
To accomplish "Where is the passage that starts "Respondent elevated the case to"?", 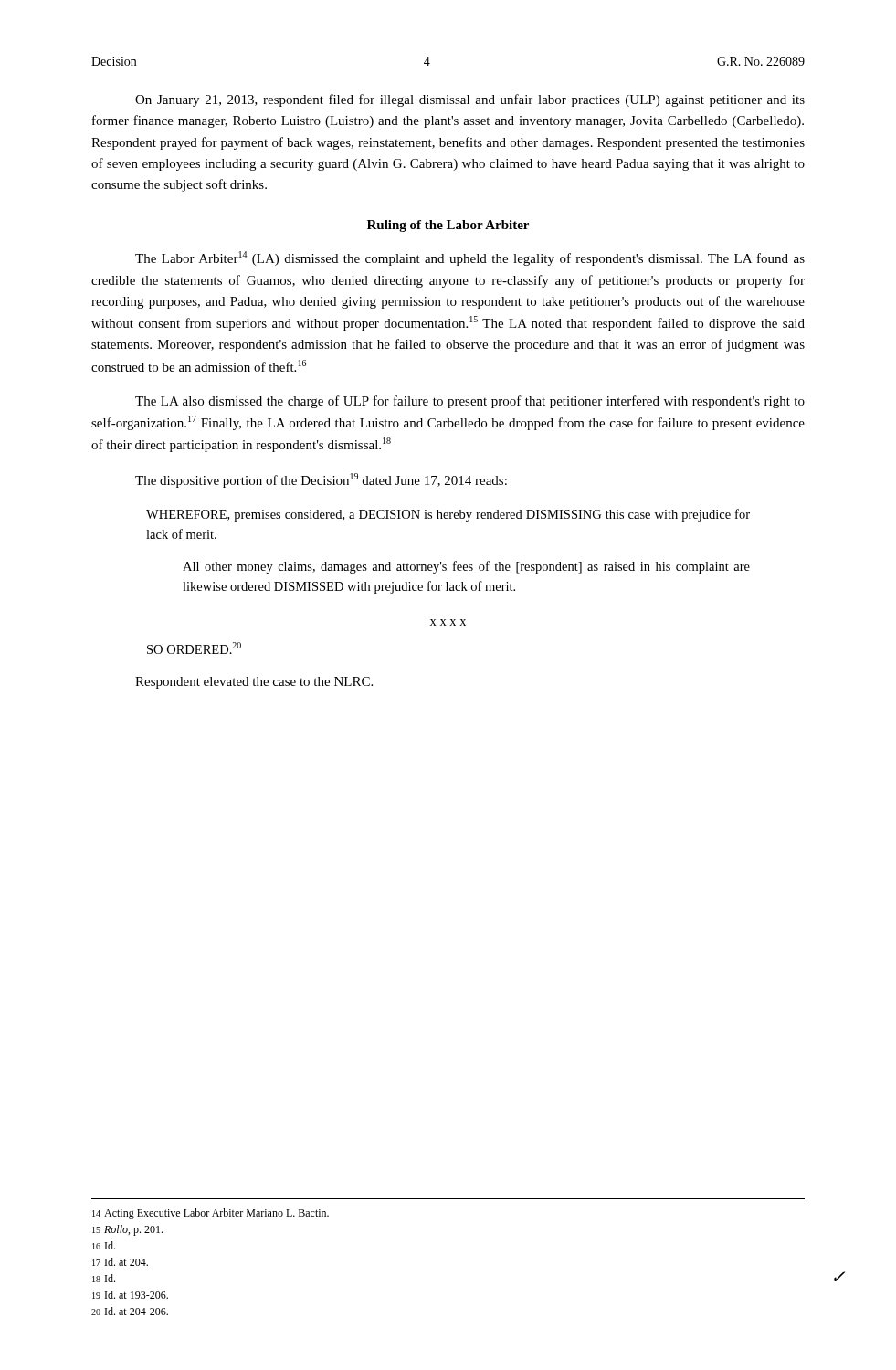I will (x=254, y=682).
